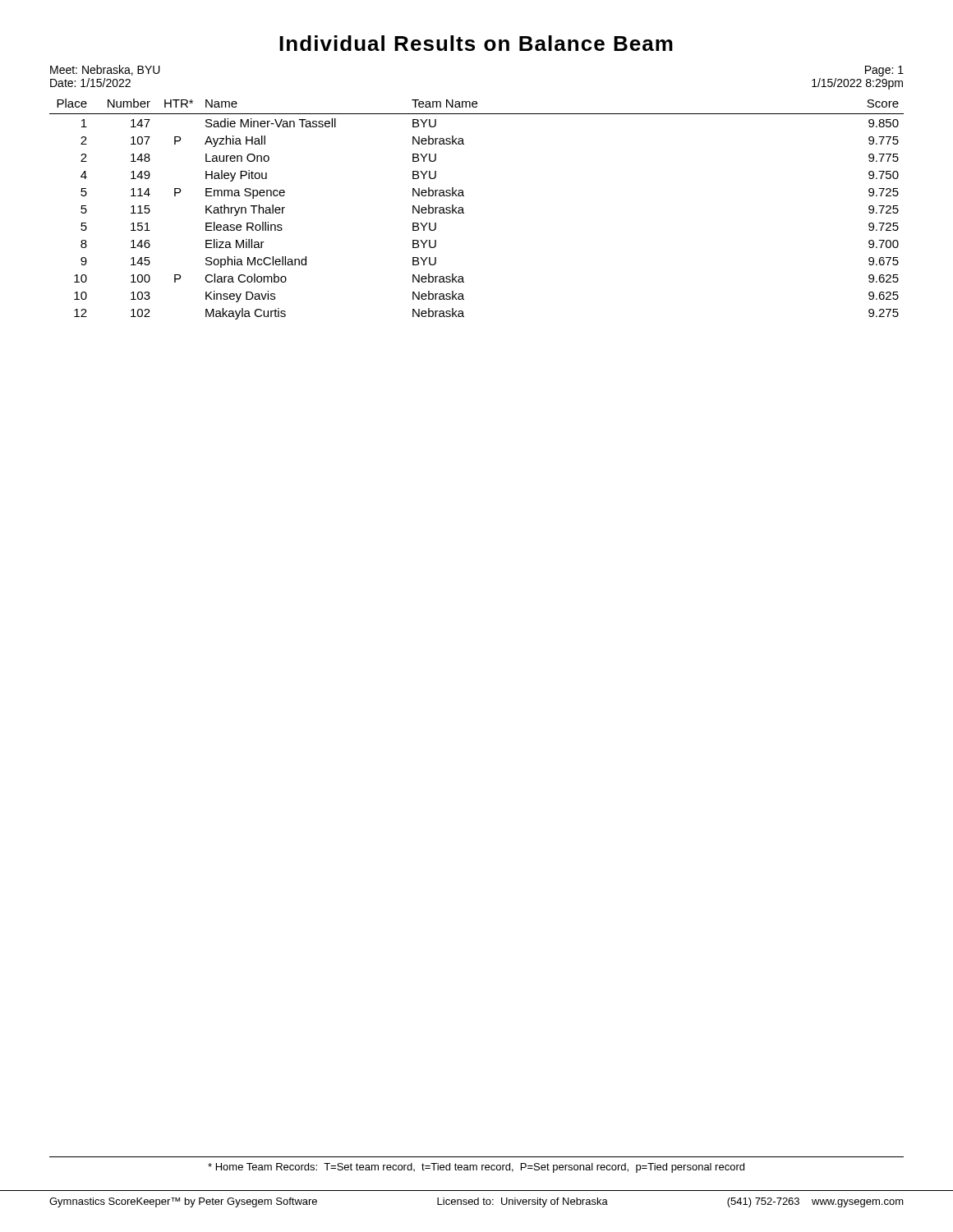The image size is (953, 1232).
Task: Select the table that reads "Kinsey Davis"
Action: pyautogui.click(x=476, y=208)
